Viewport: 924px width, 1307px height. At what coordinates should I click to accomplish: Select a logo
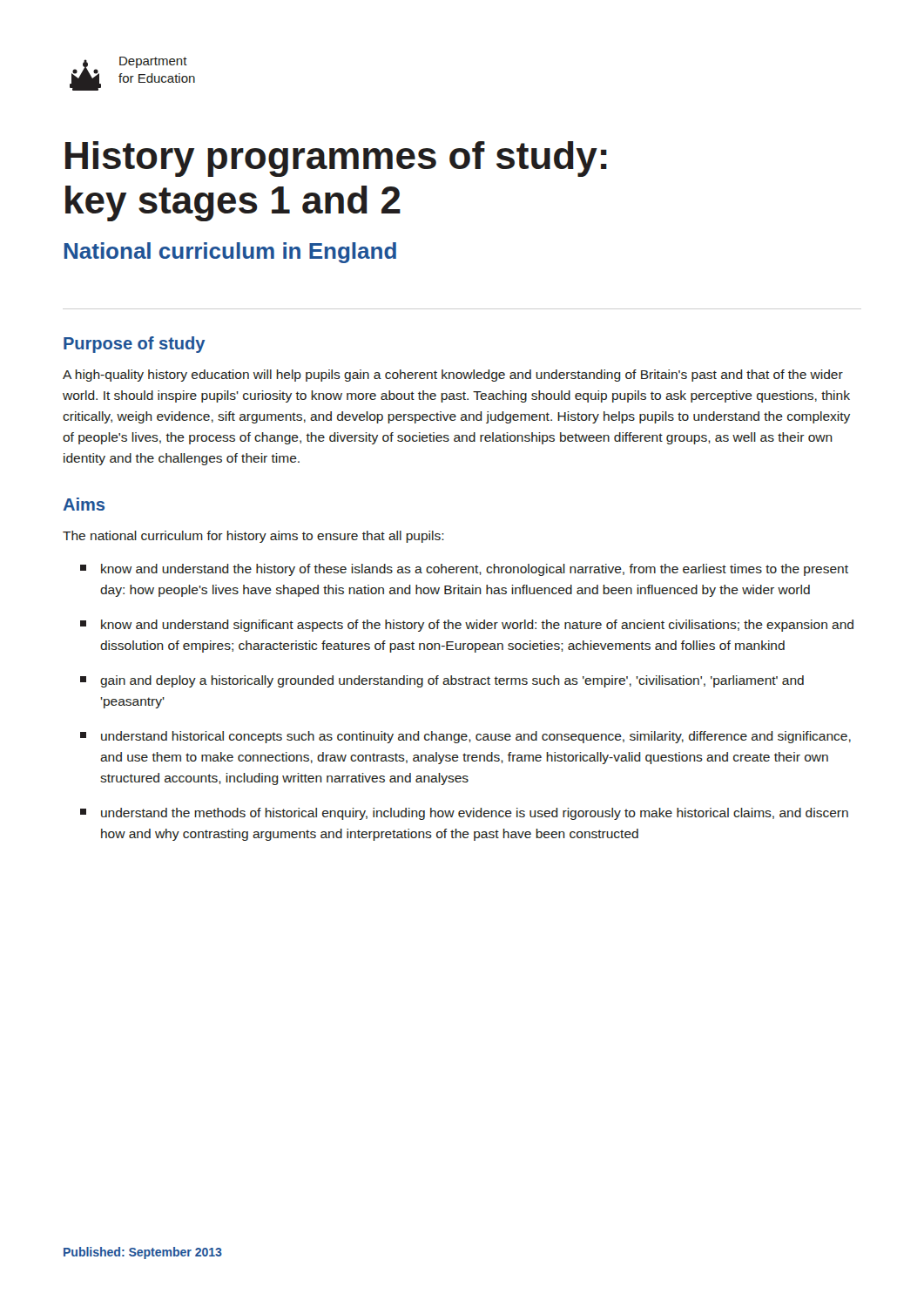point(462,76)
